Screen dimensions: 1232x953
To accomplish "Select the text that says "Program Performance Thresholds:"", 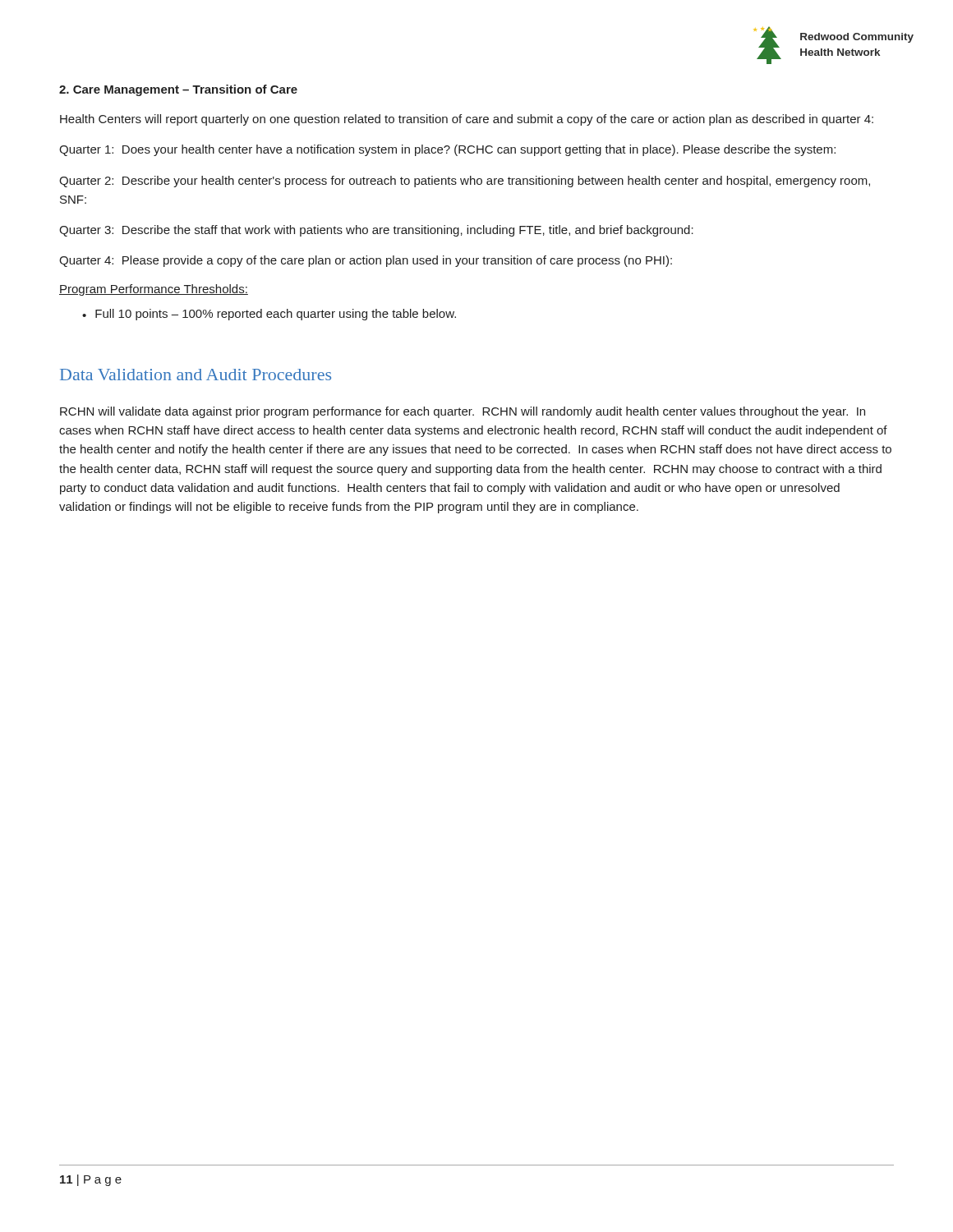I will click(x=154, y=288).
